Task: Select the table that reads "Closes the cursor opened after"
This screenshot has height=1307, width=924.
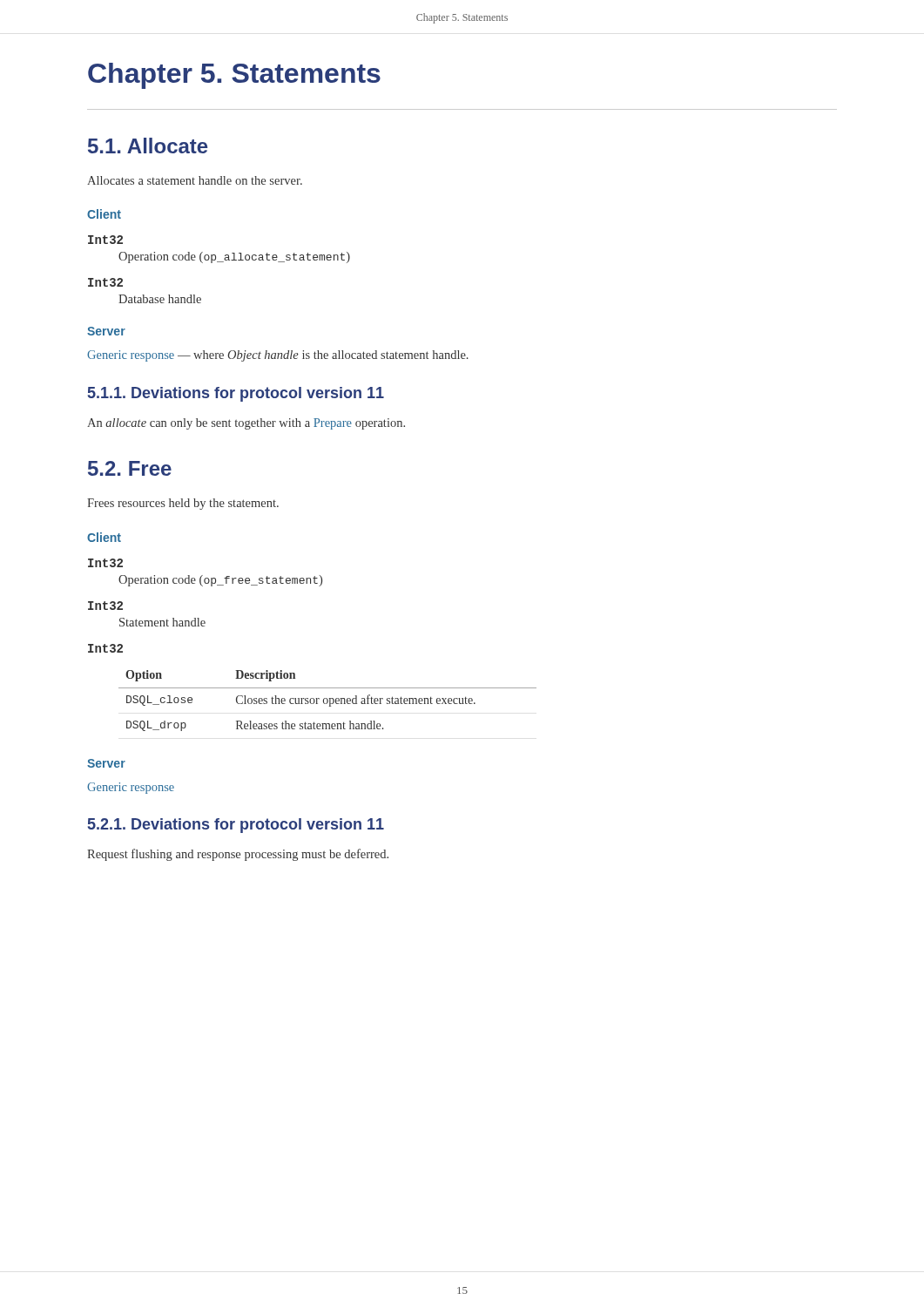Action: pos(462,701)
